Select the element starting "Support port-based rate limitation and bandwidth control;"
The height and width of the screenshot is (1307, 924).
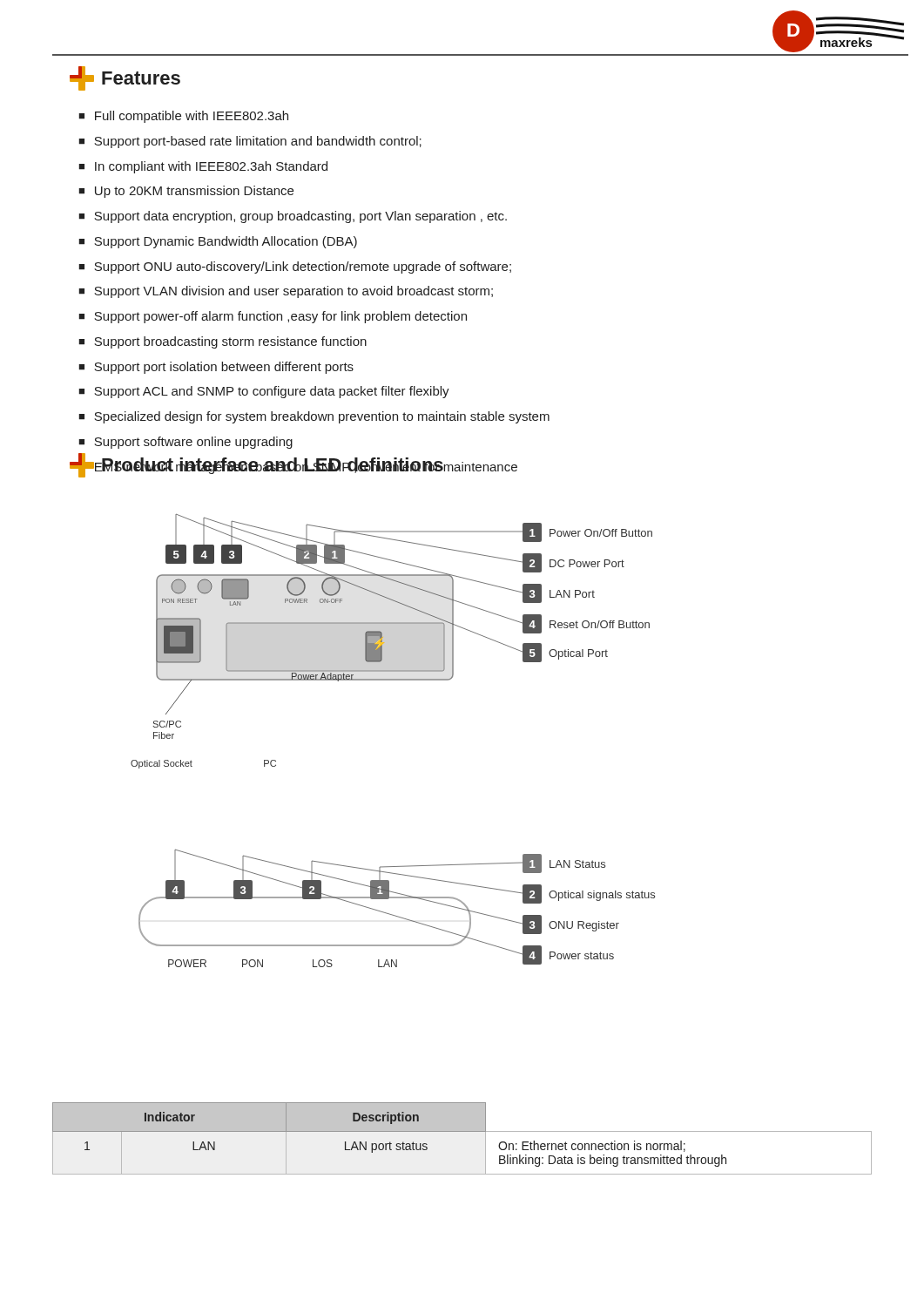pyautogui.click(x=258, y=141)
